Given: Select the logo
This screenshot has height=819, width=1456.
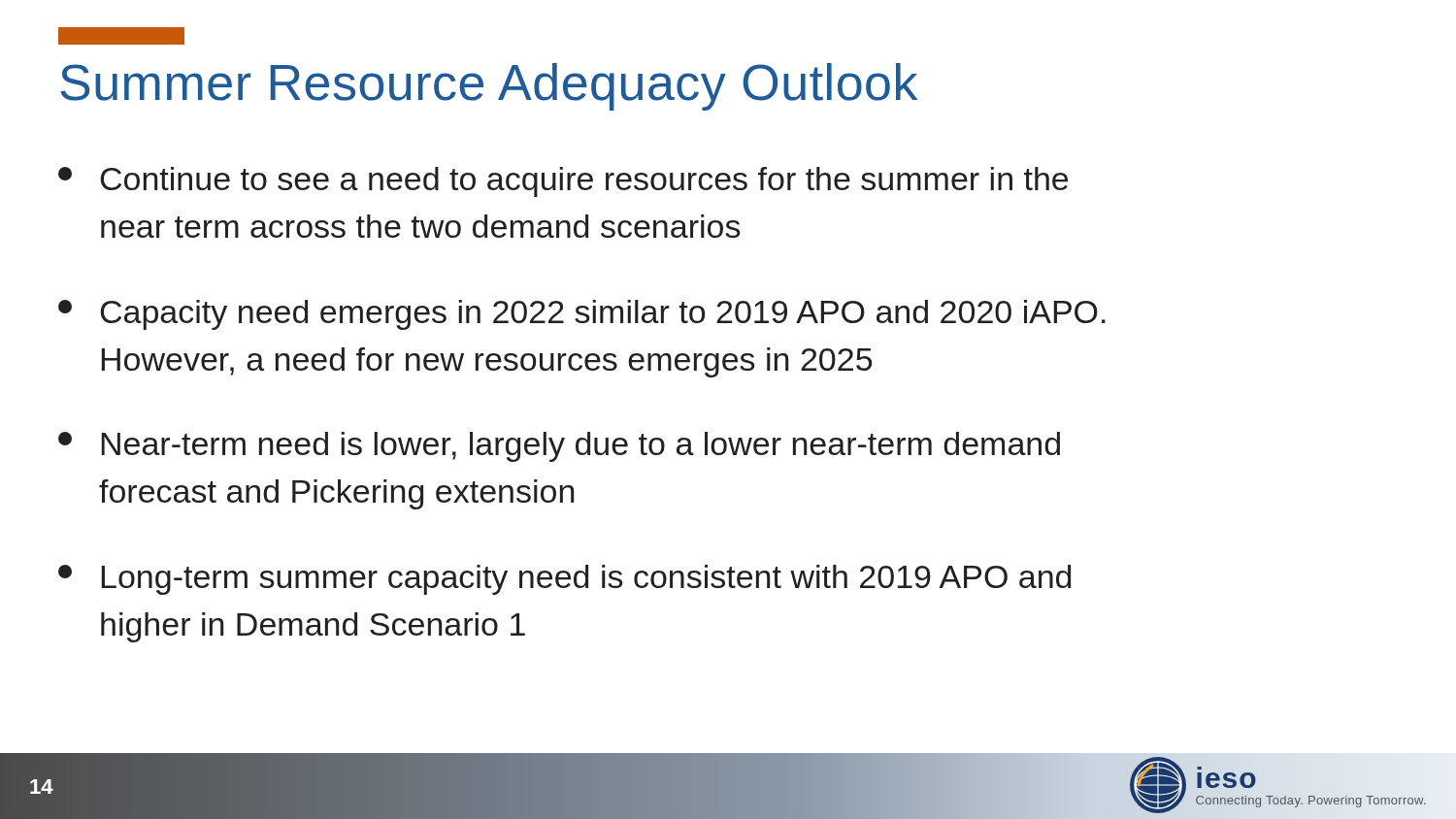Looking at the screenshot, I should (x=1278, y=785).
